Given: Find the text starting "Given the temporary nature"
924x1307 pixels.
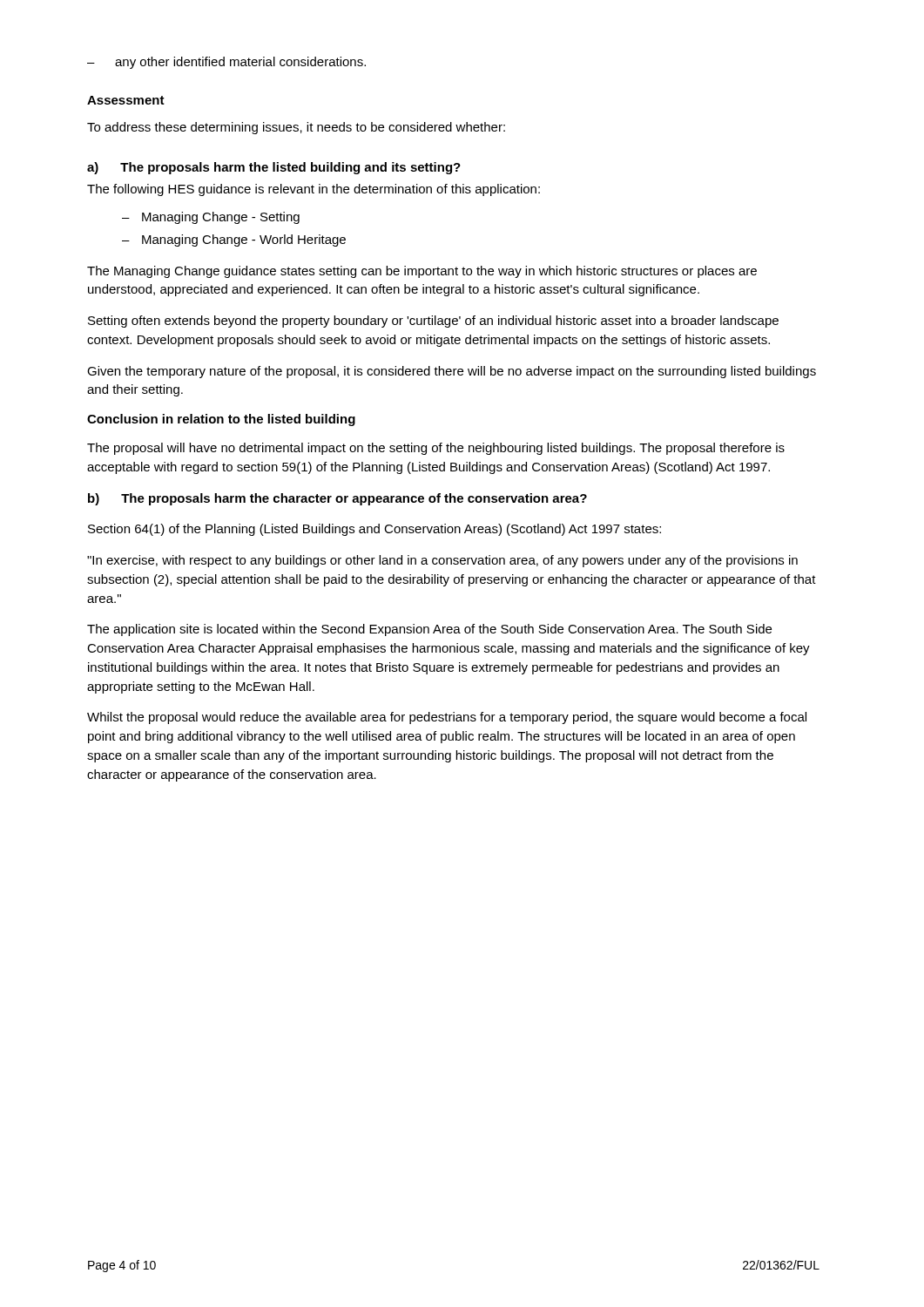Looking at the screenshot, I should coord(453,380).
